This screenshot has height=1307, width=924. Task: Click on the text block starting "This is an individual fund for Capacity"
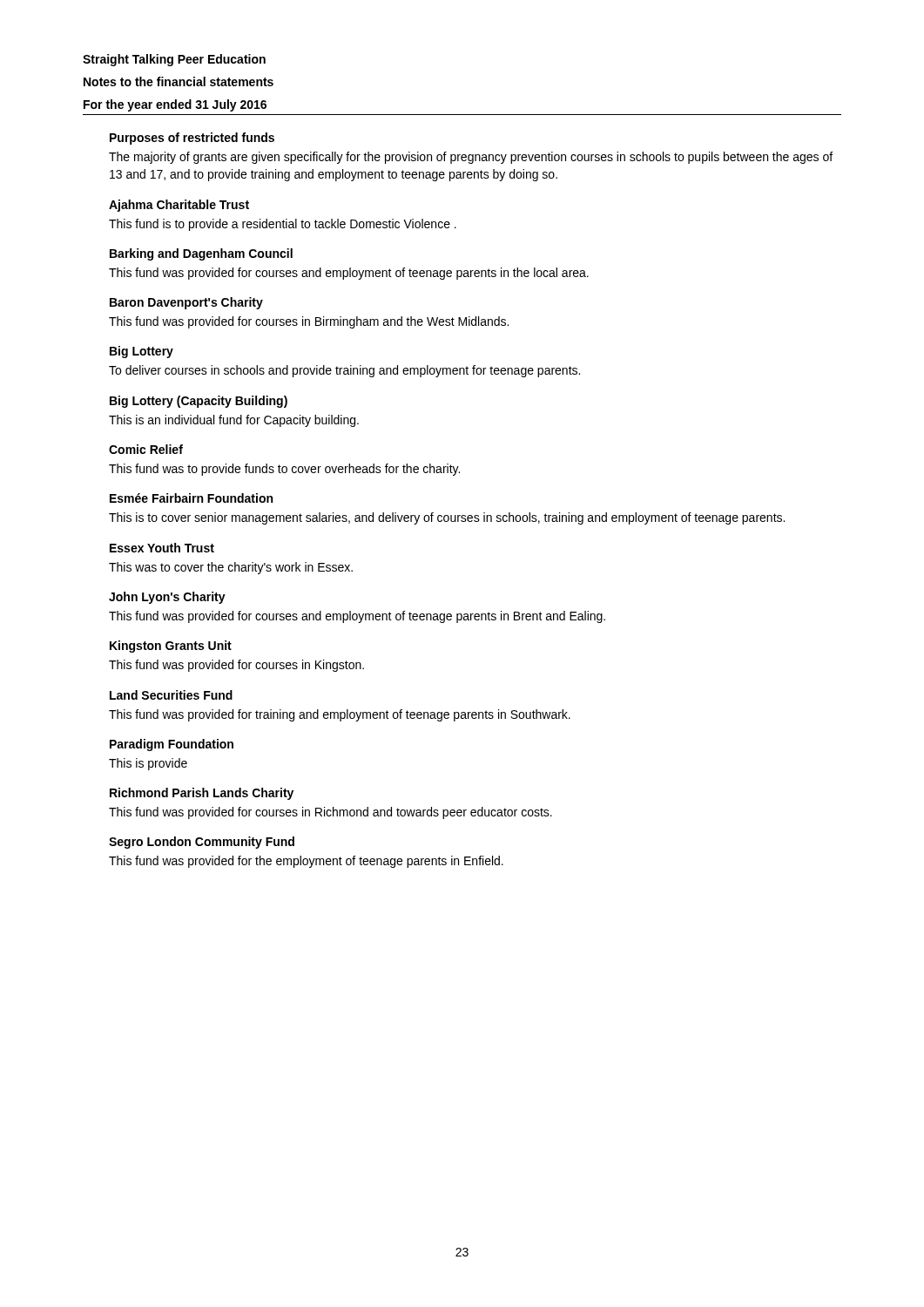(234, 420)
